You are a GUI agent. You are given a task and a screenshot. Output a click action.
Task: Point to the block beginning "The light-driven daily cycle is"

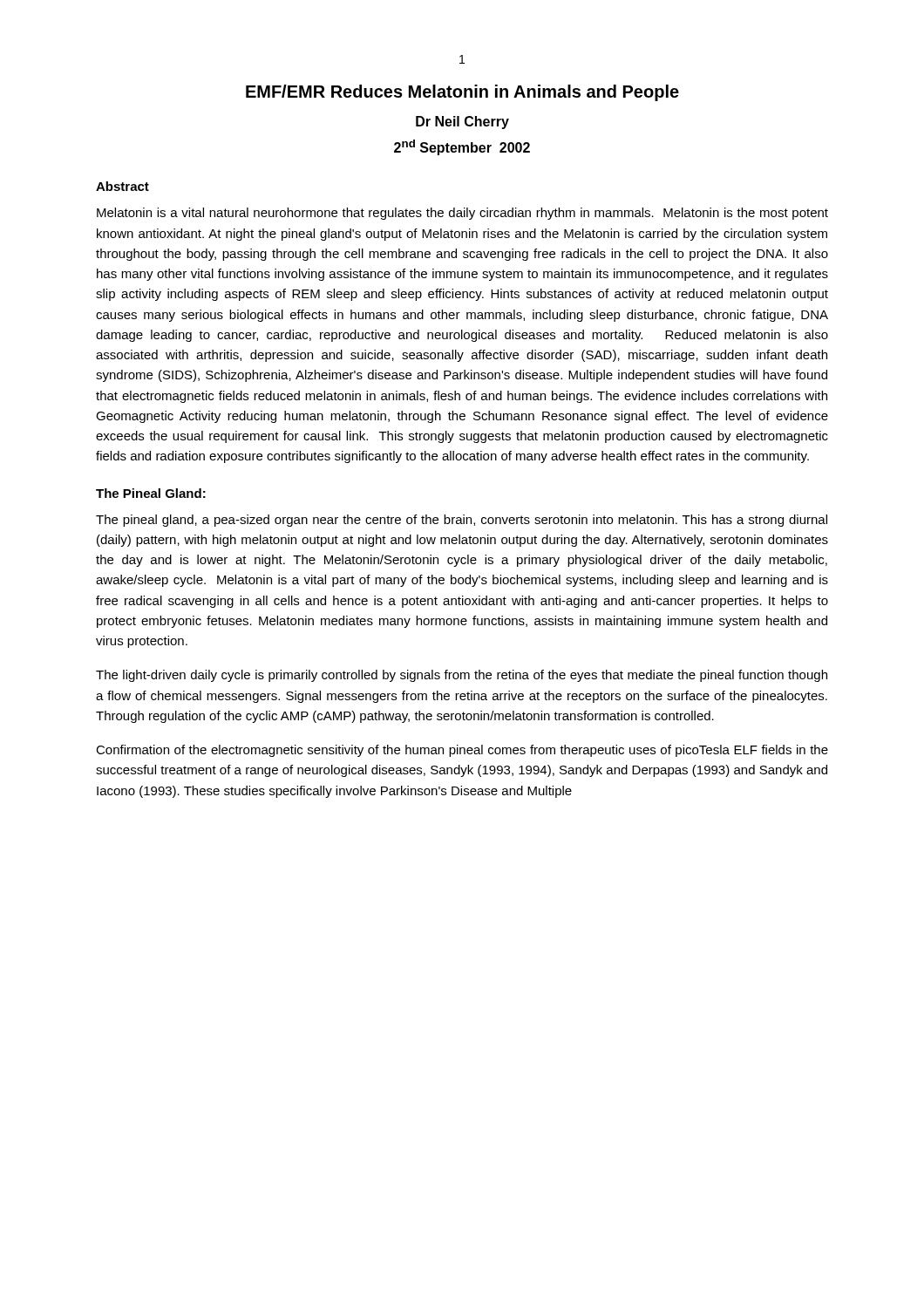(x=462, y=695)
